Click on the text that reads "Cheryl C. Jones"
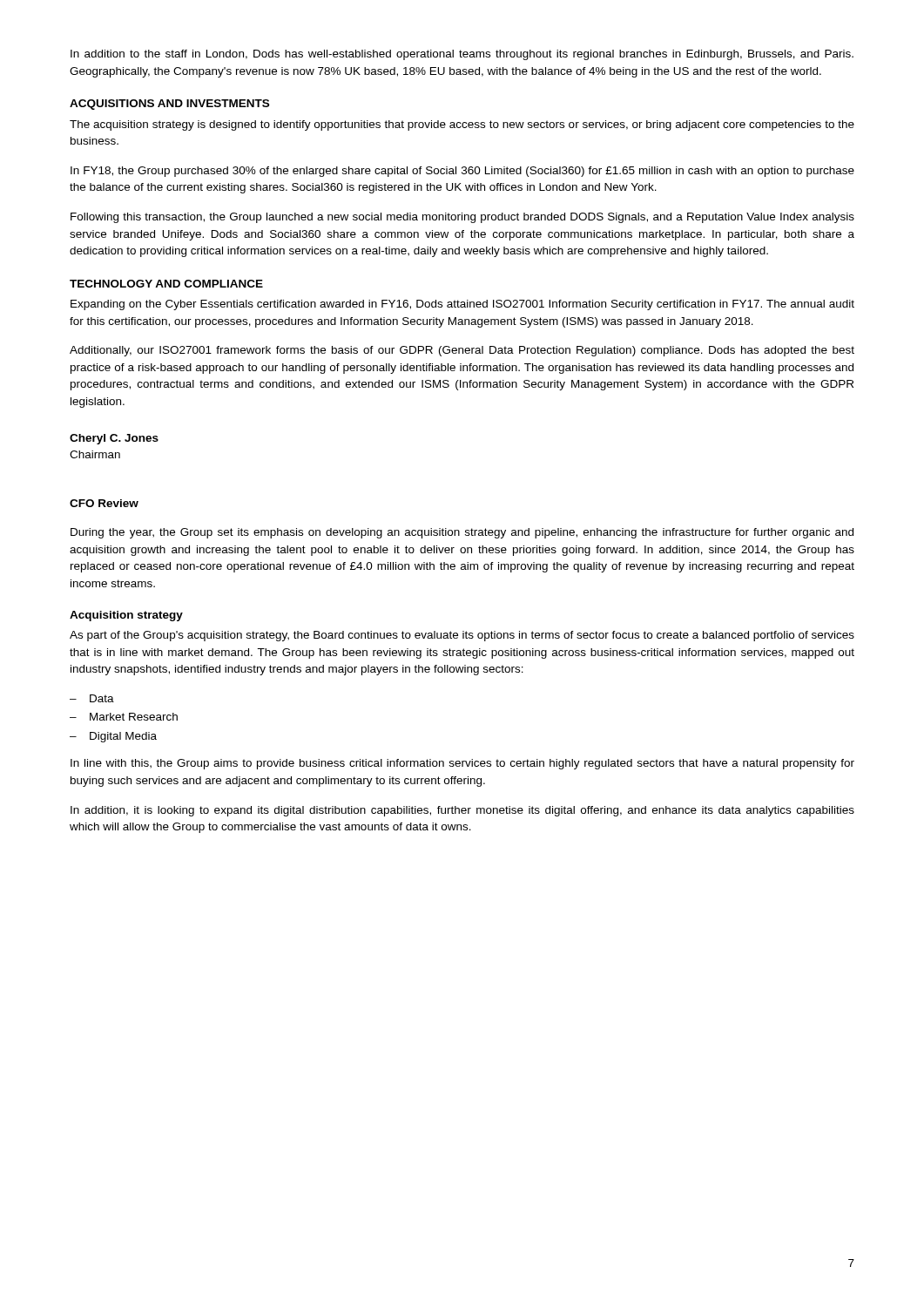The width and height of the screenshot is (924, 1307). (x=114, y=437)
